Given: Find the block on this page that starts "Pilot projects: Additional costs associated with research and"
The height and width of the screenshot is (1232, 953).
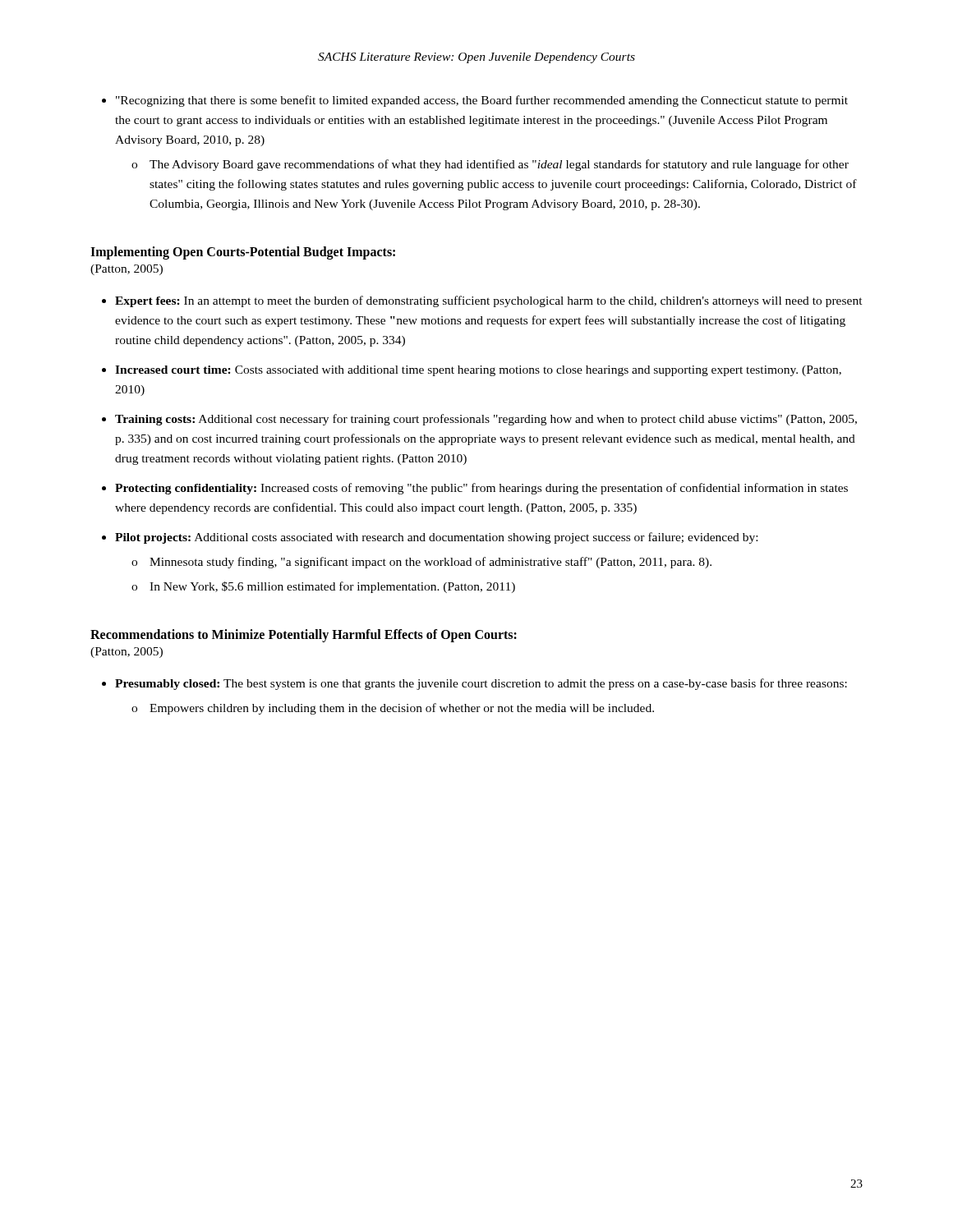Looking at the screenshot, I should click(x=489, y=563).
